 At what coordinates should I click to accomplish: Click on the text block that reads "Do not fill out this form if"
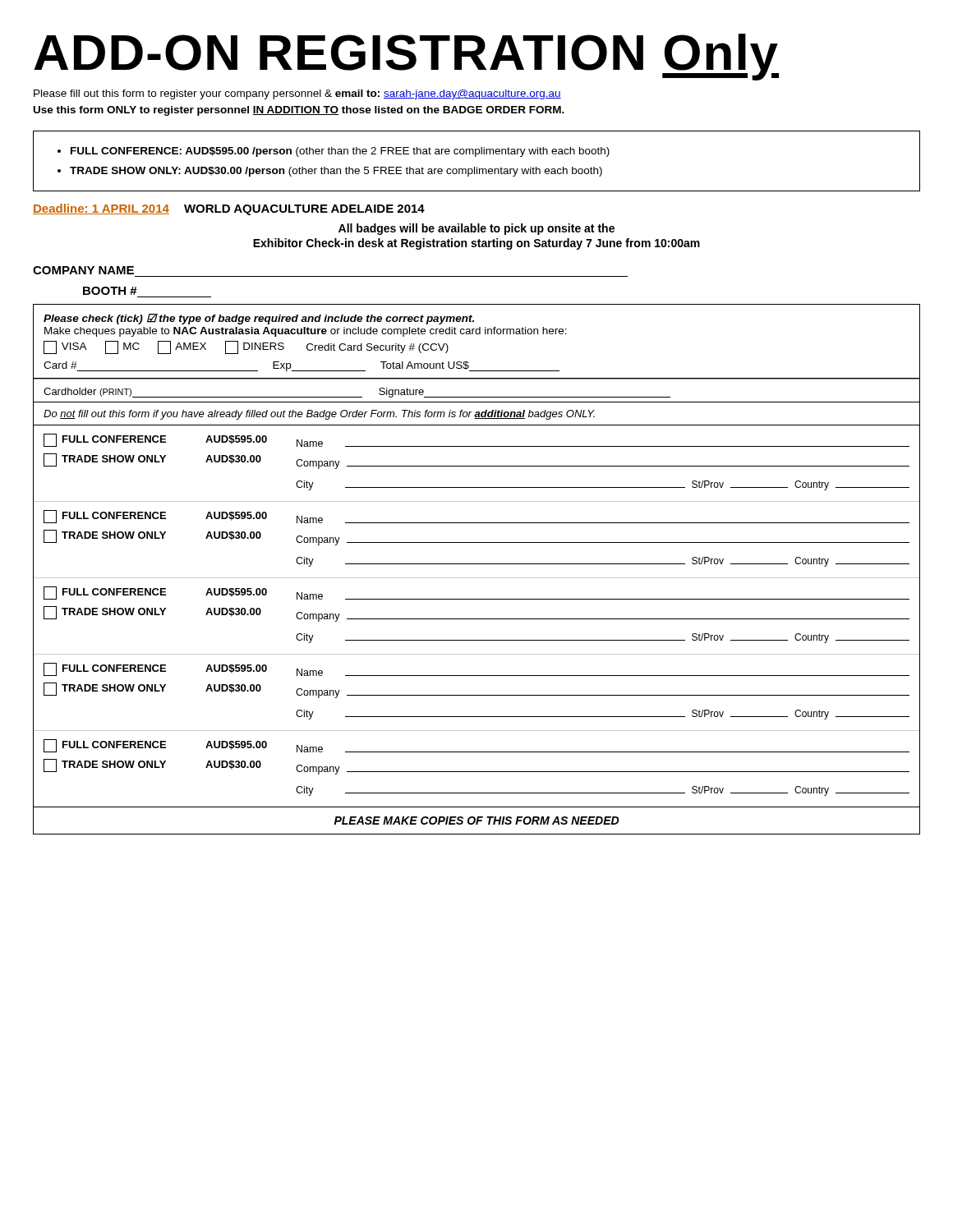pyautogui.click(x=320, y=413)
